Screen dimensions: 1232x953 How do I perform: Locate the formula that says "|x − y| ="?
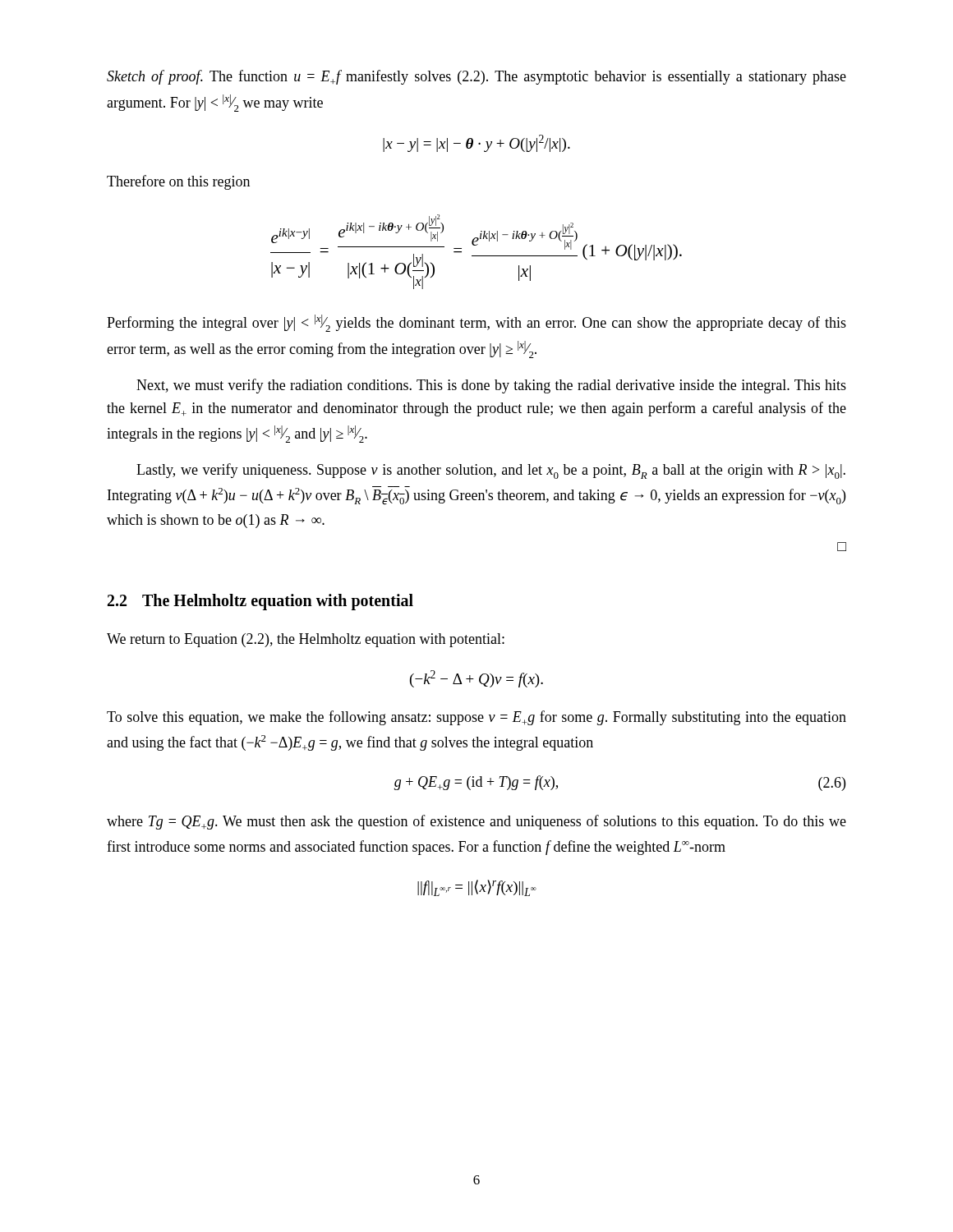pos(476,143)
